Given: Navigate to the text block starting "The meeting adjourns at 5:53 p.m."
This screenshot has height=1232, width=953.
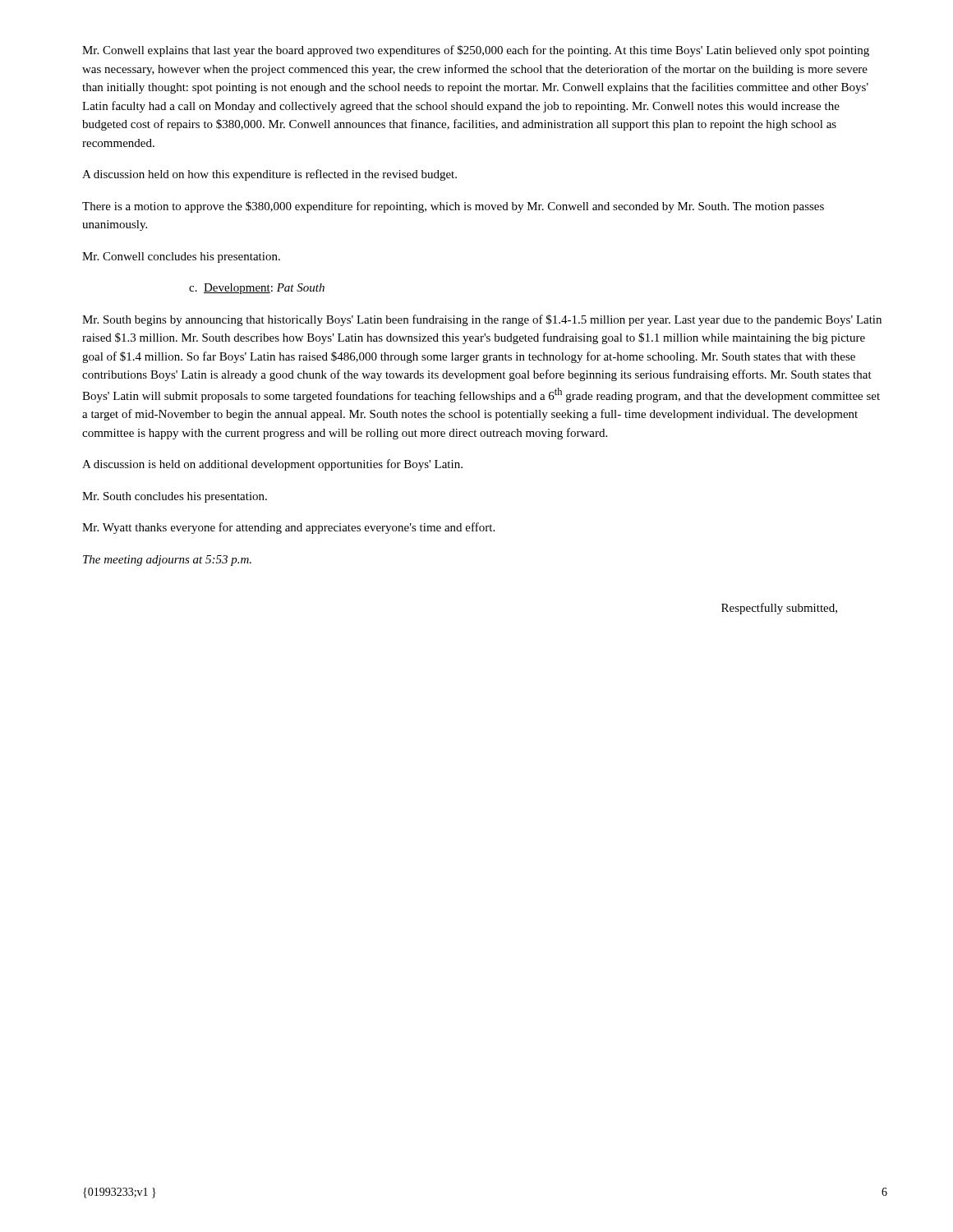Looking at the screenshot, I should 167,559.
